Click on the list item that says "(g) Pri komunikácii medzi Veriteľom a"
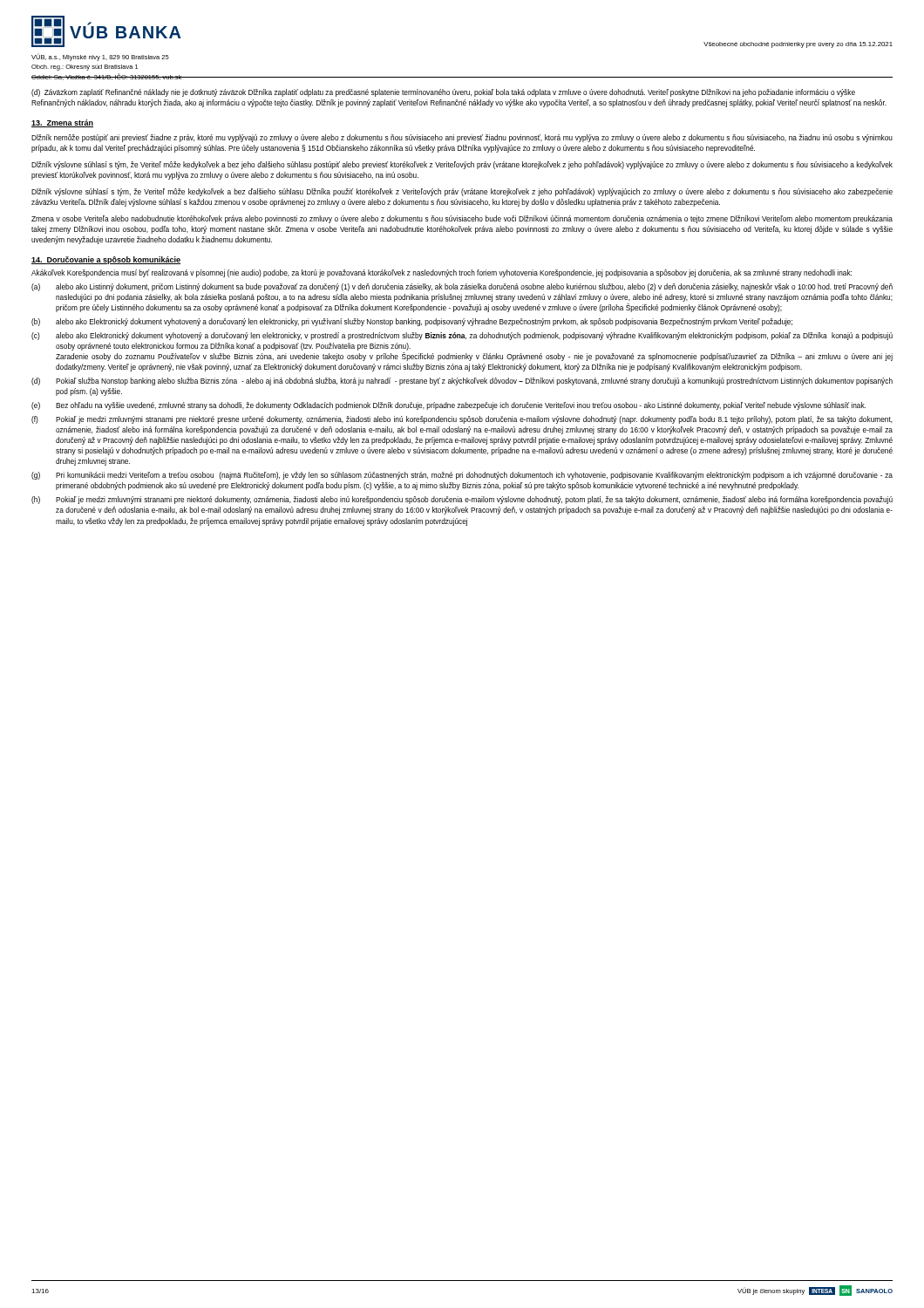The width and height of the screenshot is (924, 1308). tap(462, 481)
